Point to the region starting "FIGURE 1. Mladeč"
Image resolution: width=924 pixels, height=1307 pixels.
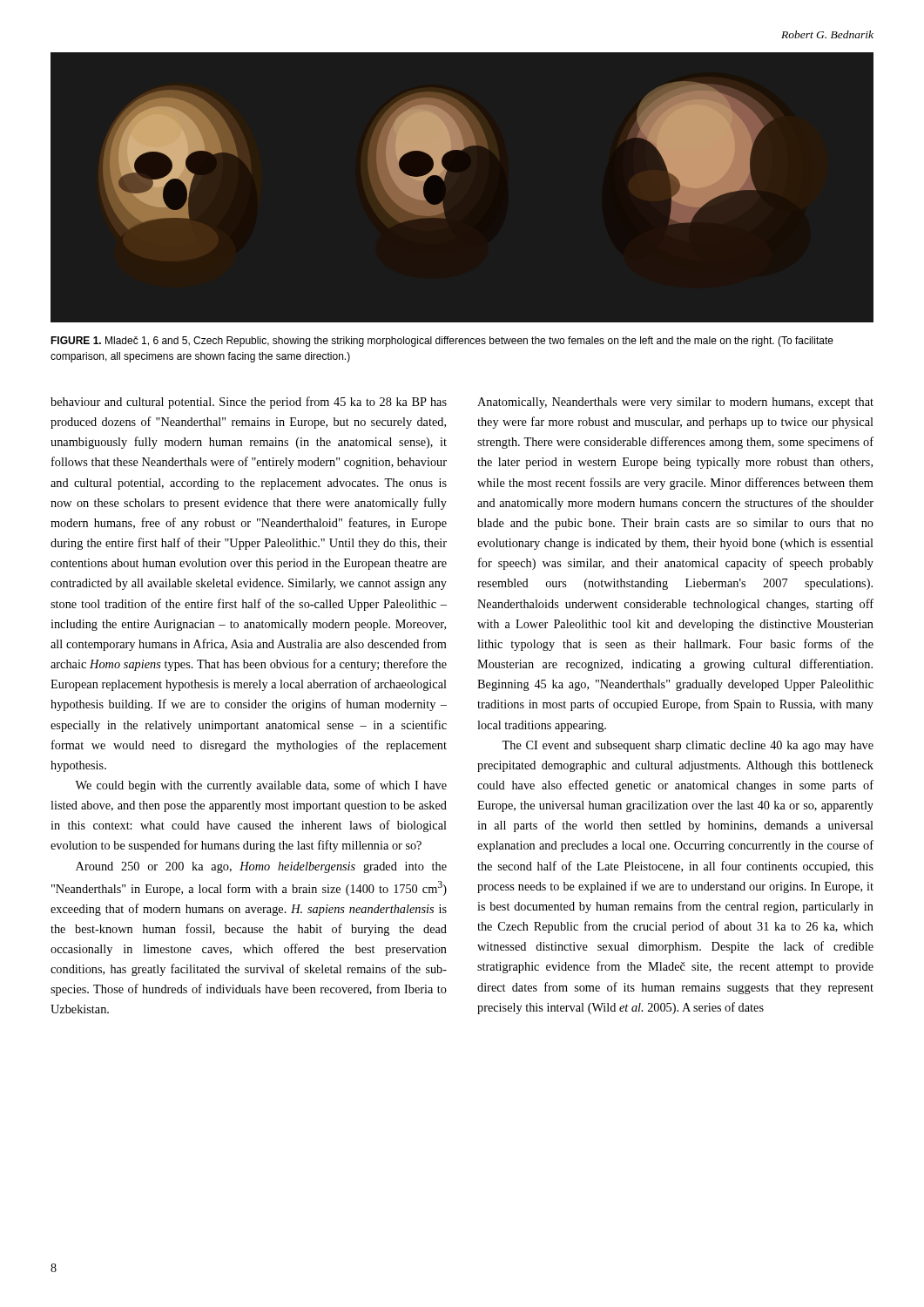click(x=442, y=349)
